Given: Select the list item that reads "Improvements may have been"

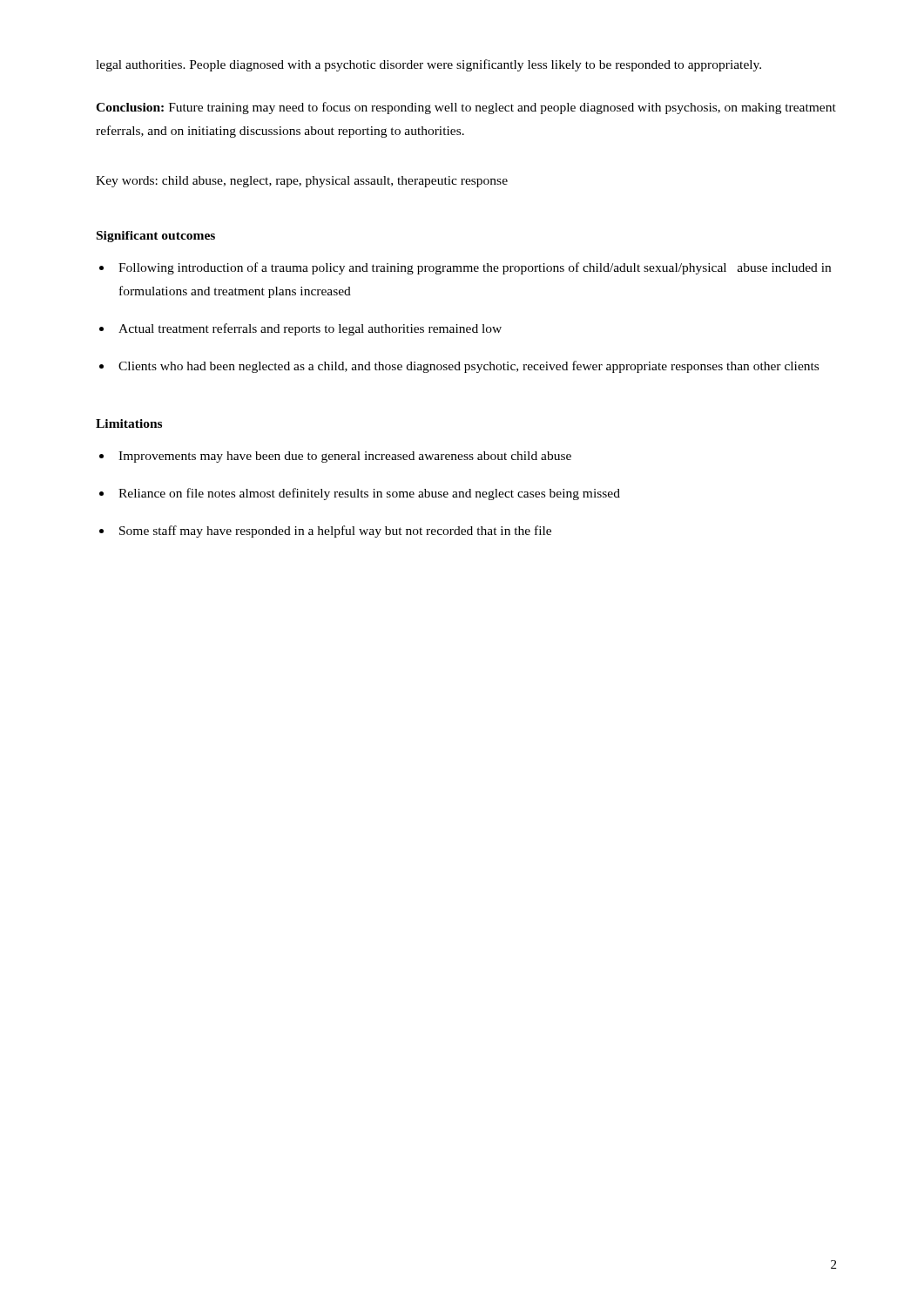Looking at the screenshot, I should coord(345,455).
